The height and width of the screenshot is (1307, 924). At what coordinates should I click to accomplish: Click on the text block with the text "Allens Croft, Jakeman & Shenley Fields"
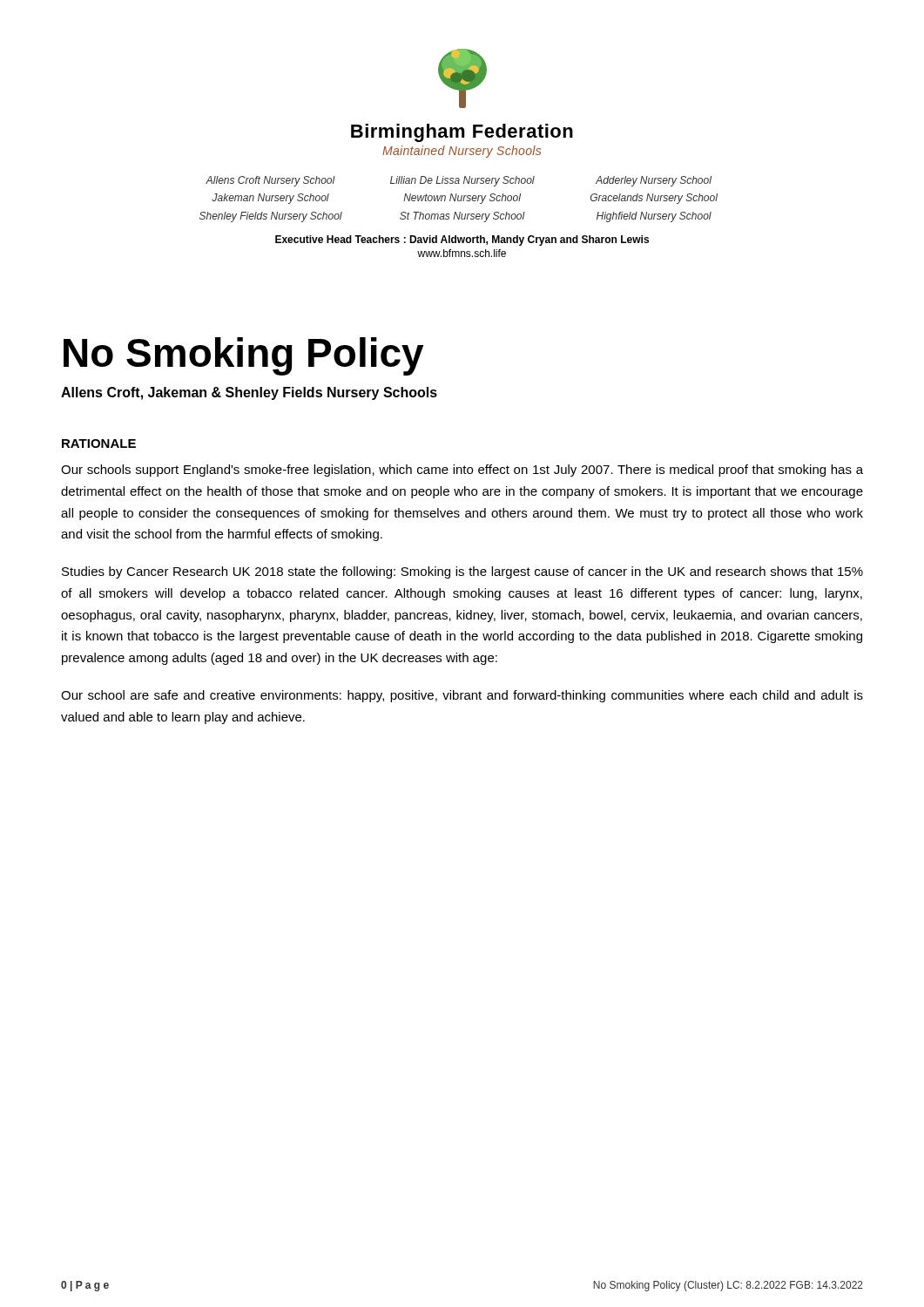click(249, 393)
